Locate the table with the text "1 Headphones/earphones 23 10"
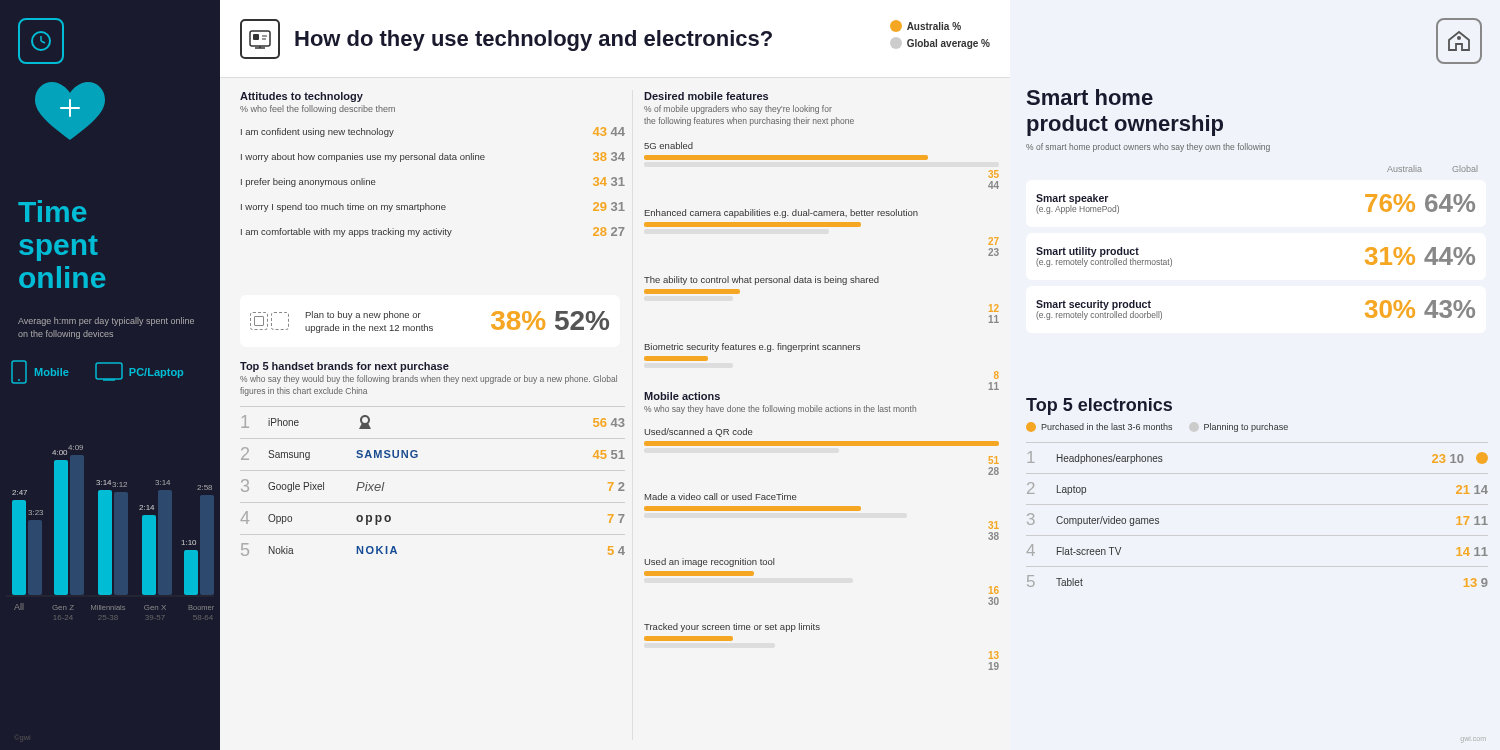 click(1257, 519)
